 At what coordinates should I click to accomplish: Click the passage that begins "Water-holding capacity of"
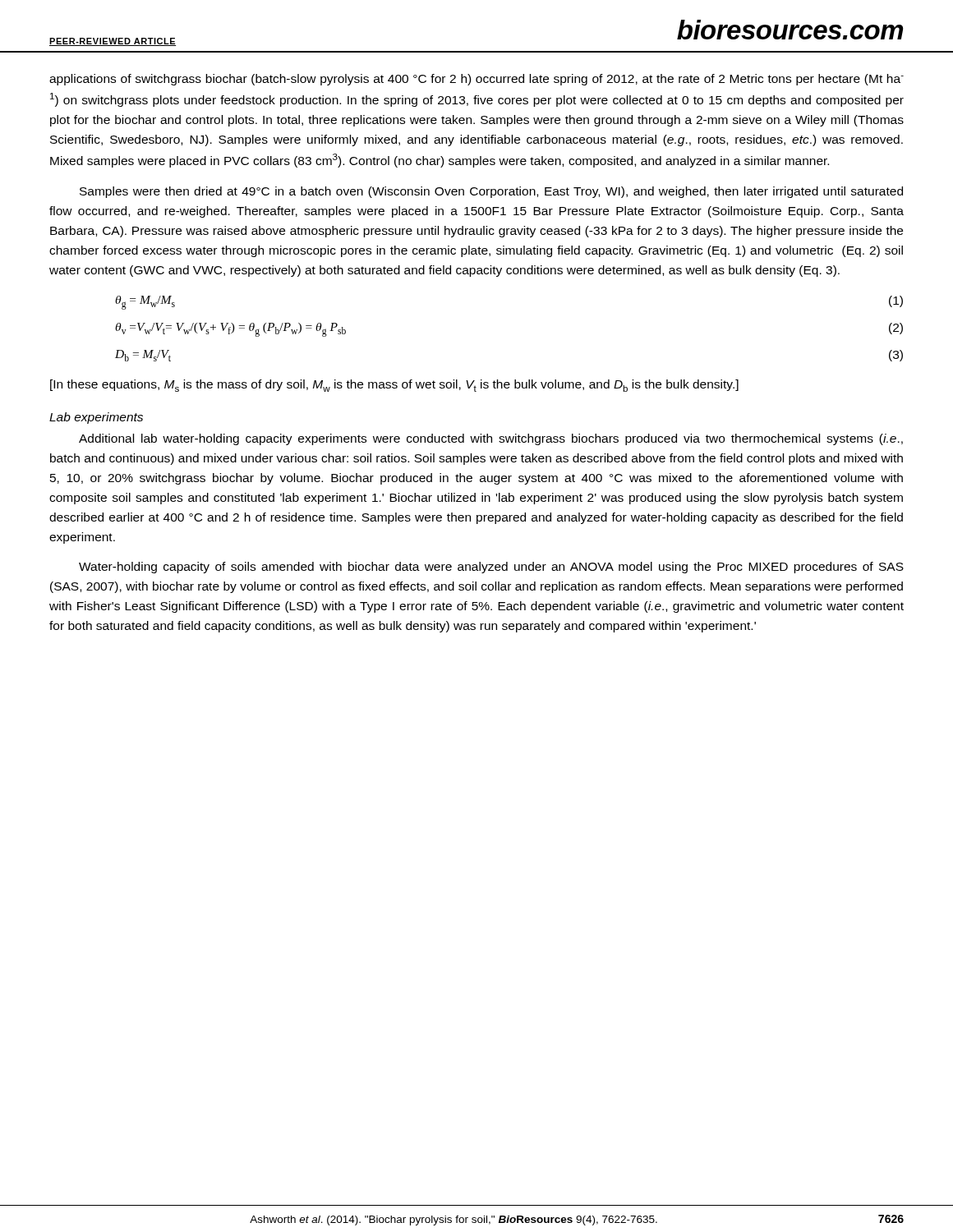pos(476,596)
